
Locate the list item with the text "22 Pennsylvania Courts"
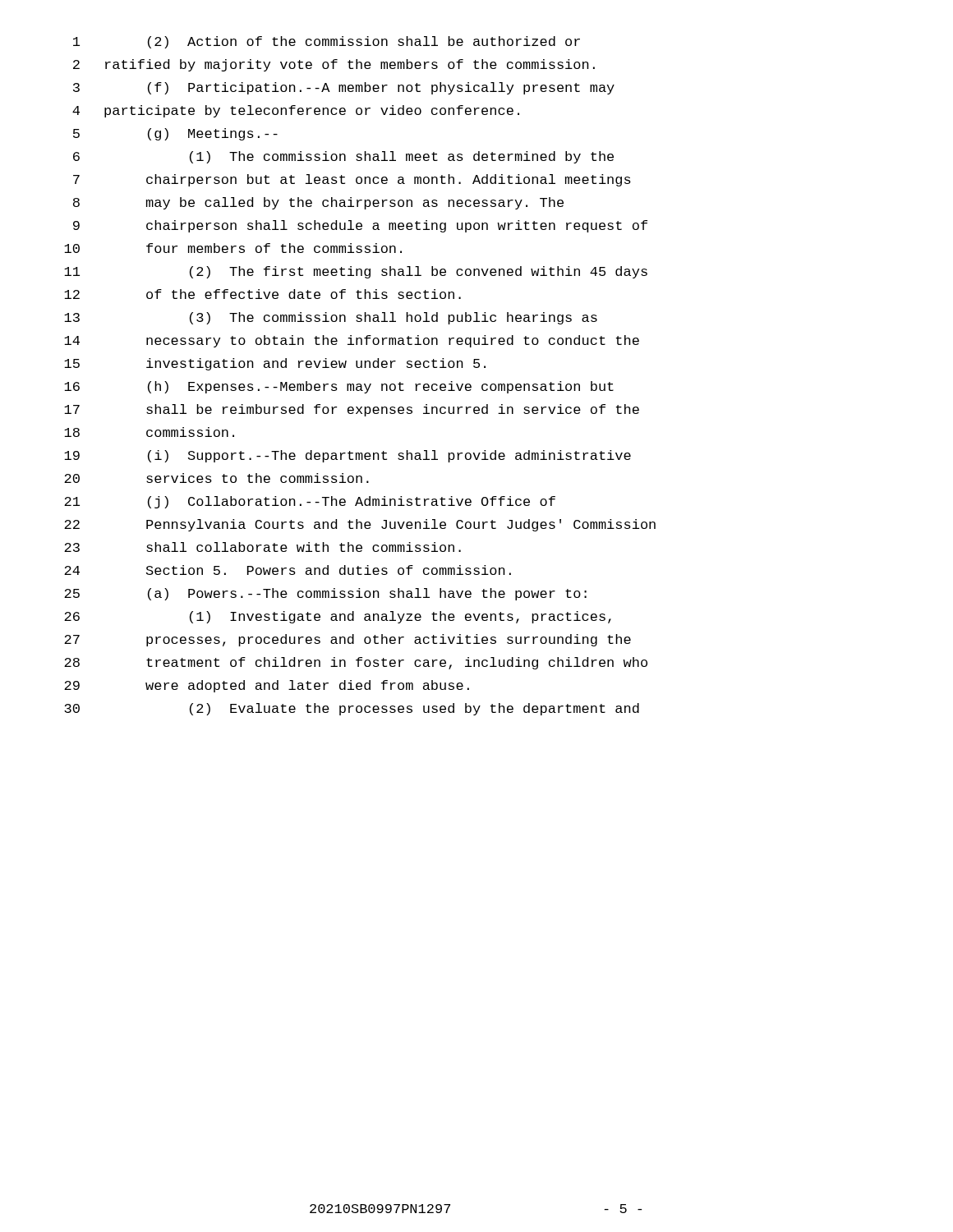click(x=353, y=526)
